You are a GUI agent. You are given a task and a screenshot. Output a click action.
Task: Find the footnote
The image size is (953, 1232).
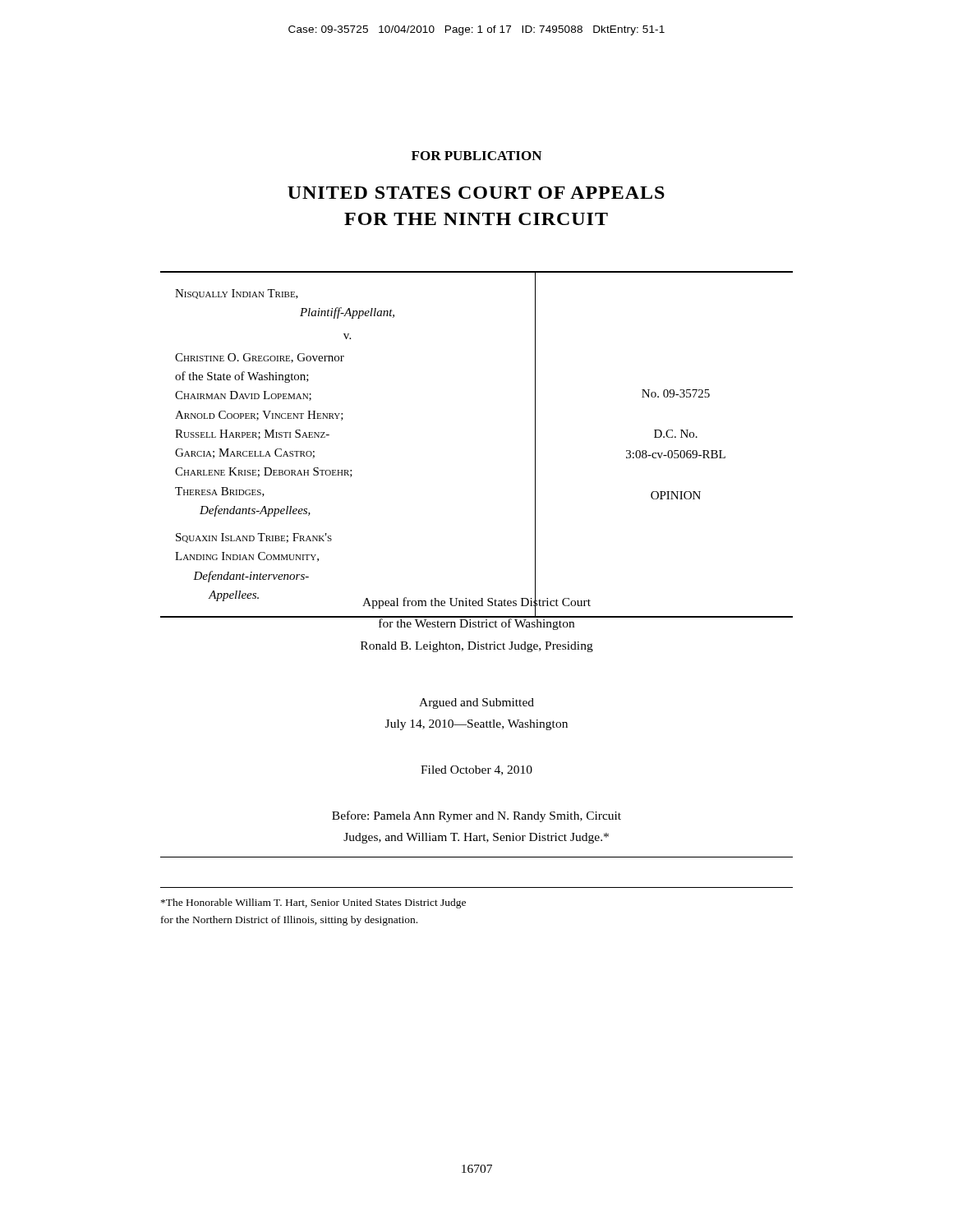pyautogui.click(x=313, y=911)
